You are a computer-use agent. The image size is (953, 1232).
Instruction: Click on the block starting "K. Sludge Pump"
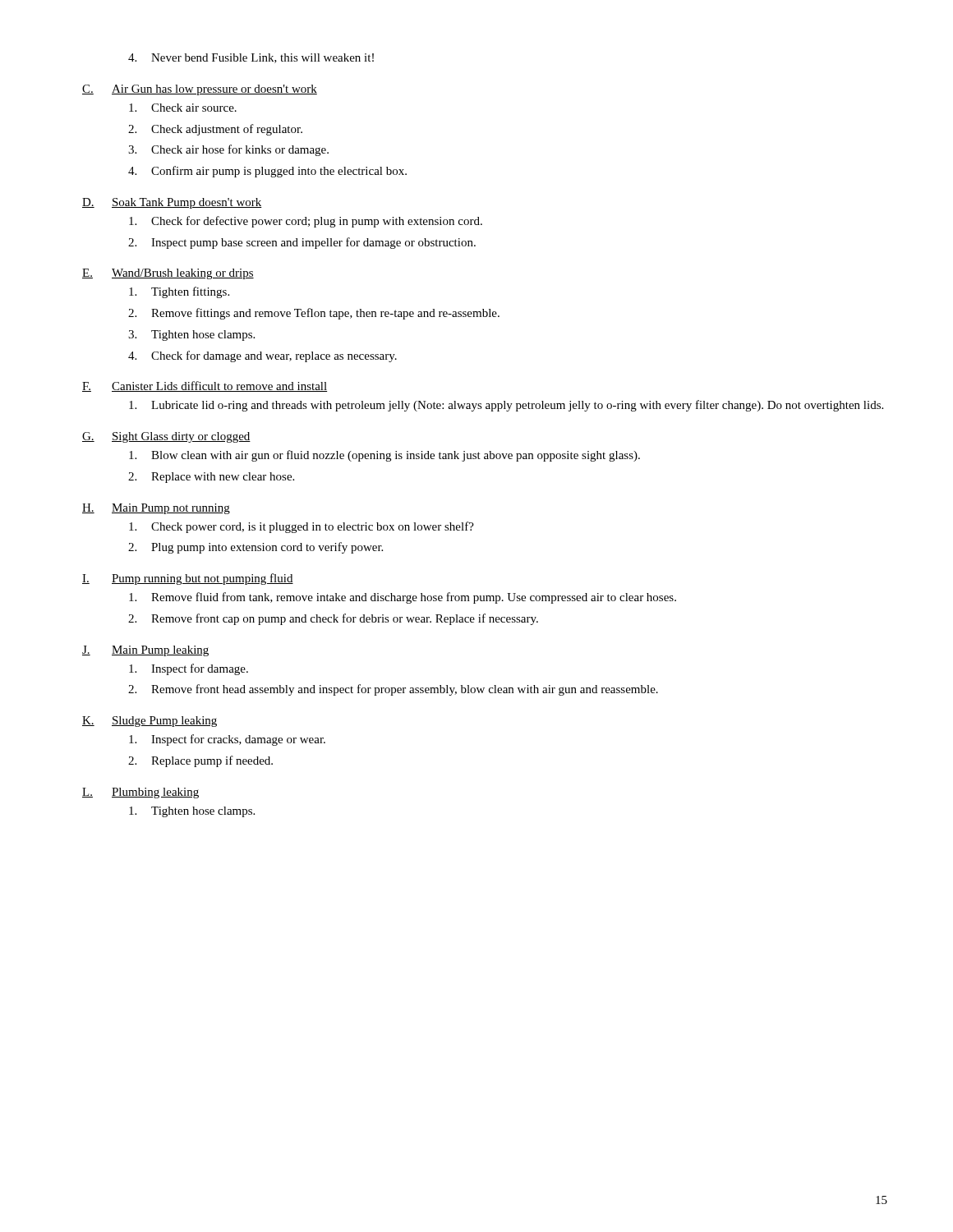pos(150,721)
